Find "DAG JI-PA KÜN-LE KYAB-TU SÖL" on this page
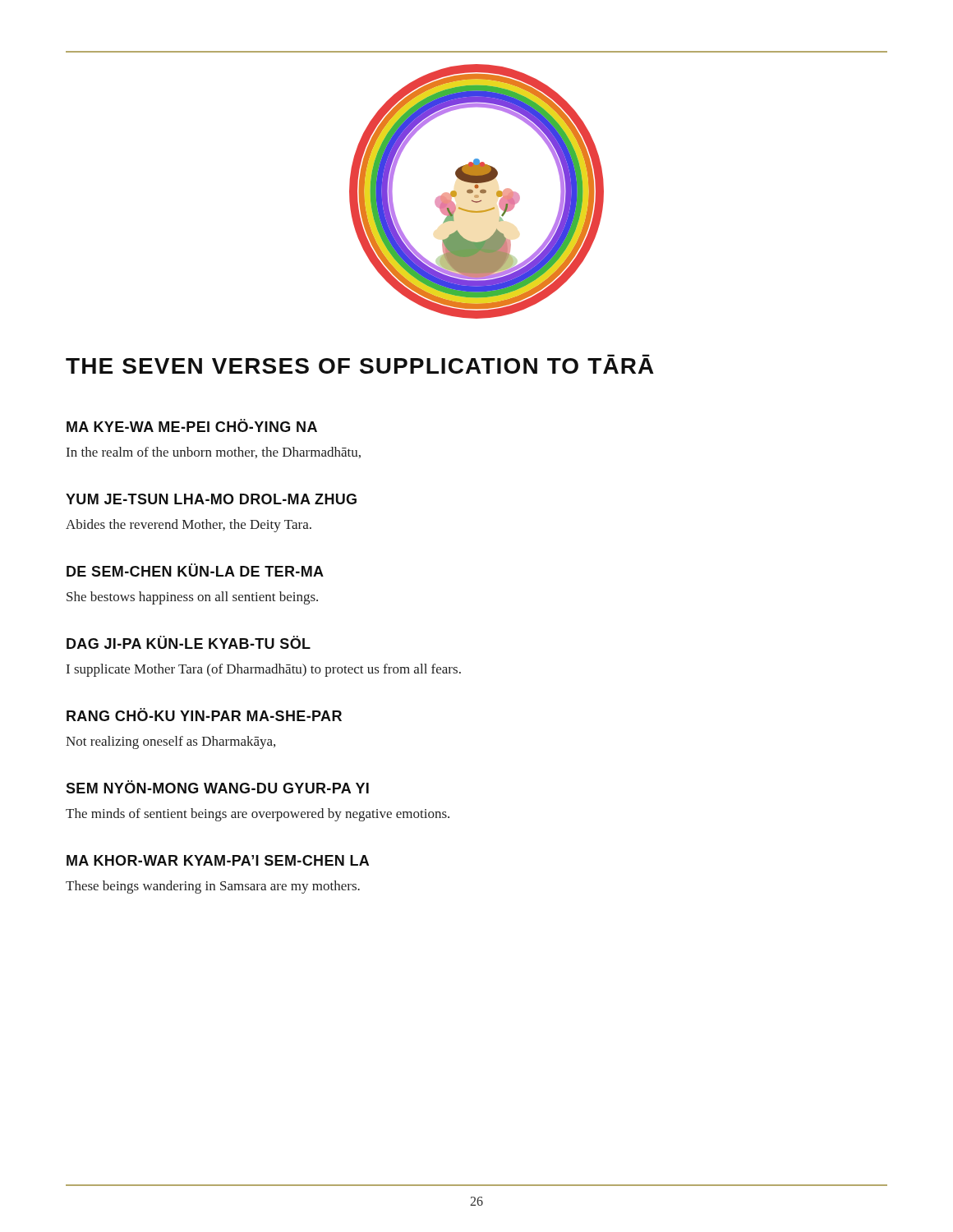Image resolution: width=953 pixels, height=1232 pixels. coord(188,644)
